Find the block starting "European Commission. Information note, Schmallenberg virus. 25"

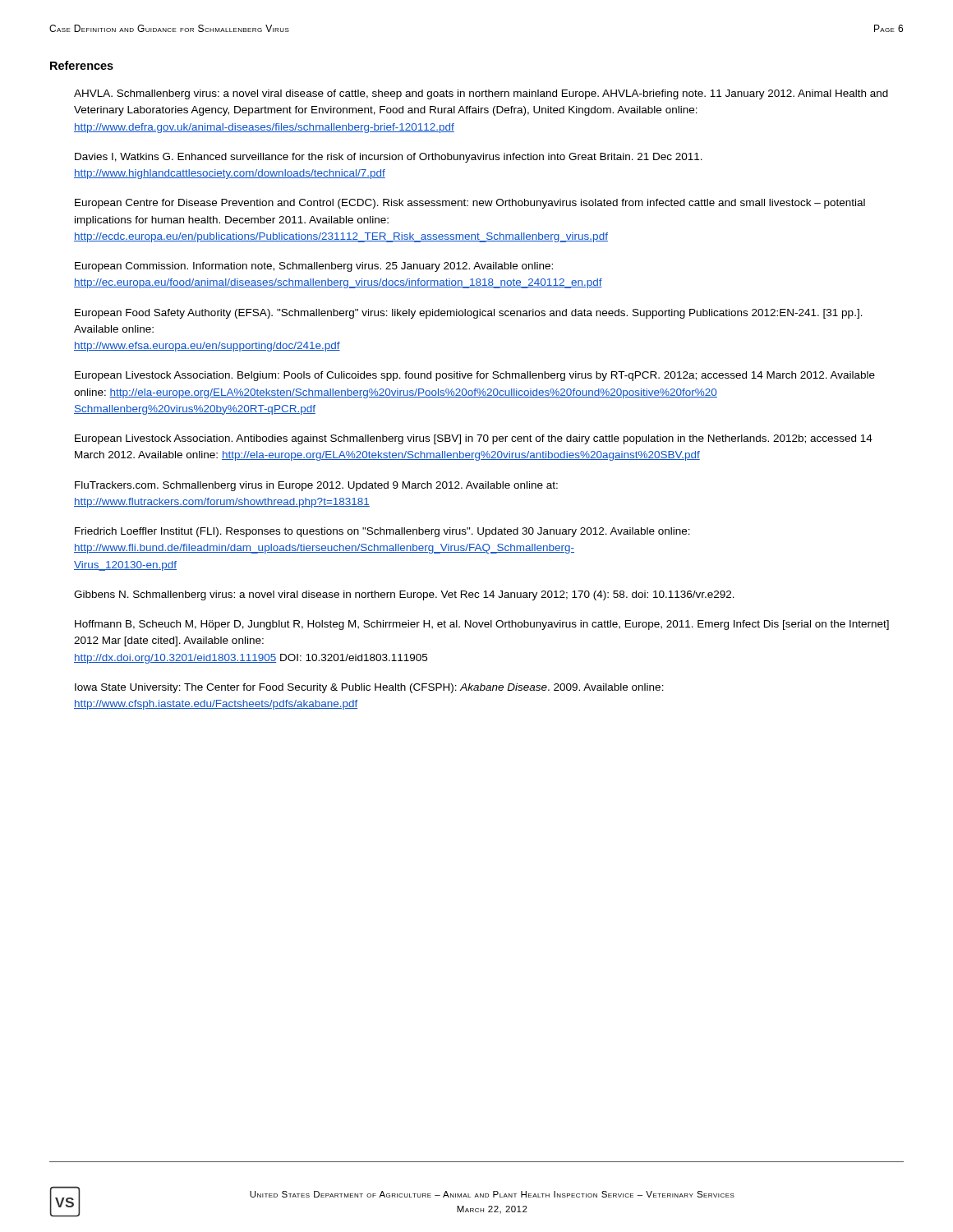(338, 274)
